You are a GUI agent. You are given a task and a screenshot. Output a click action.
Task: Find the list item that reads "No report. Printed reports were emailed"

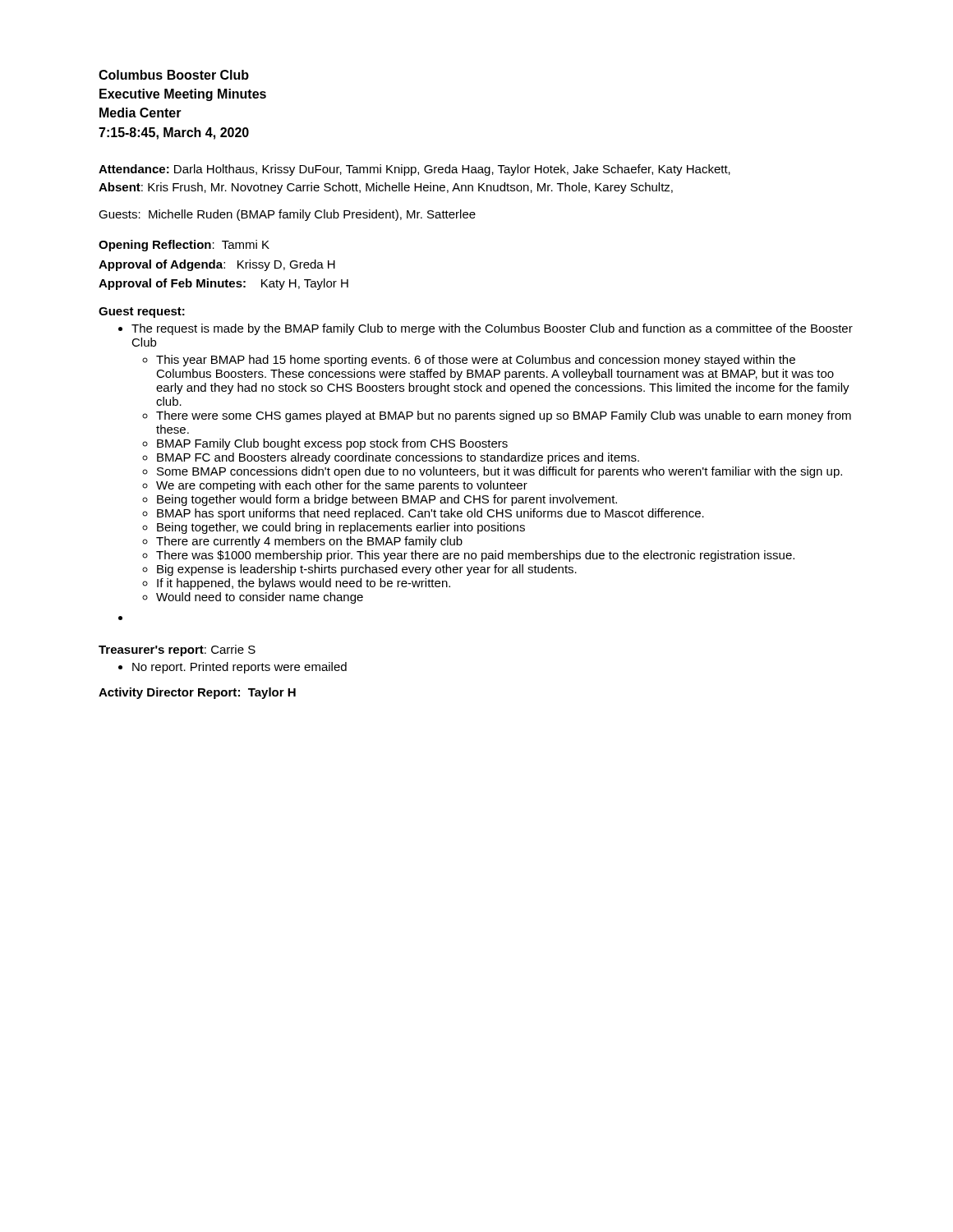point(239,668)
